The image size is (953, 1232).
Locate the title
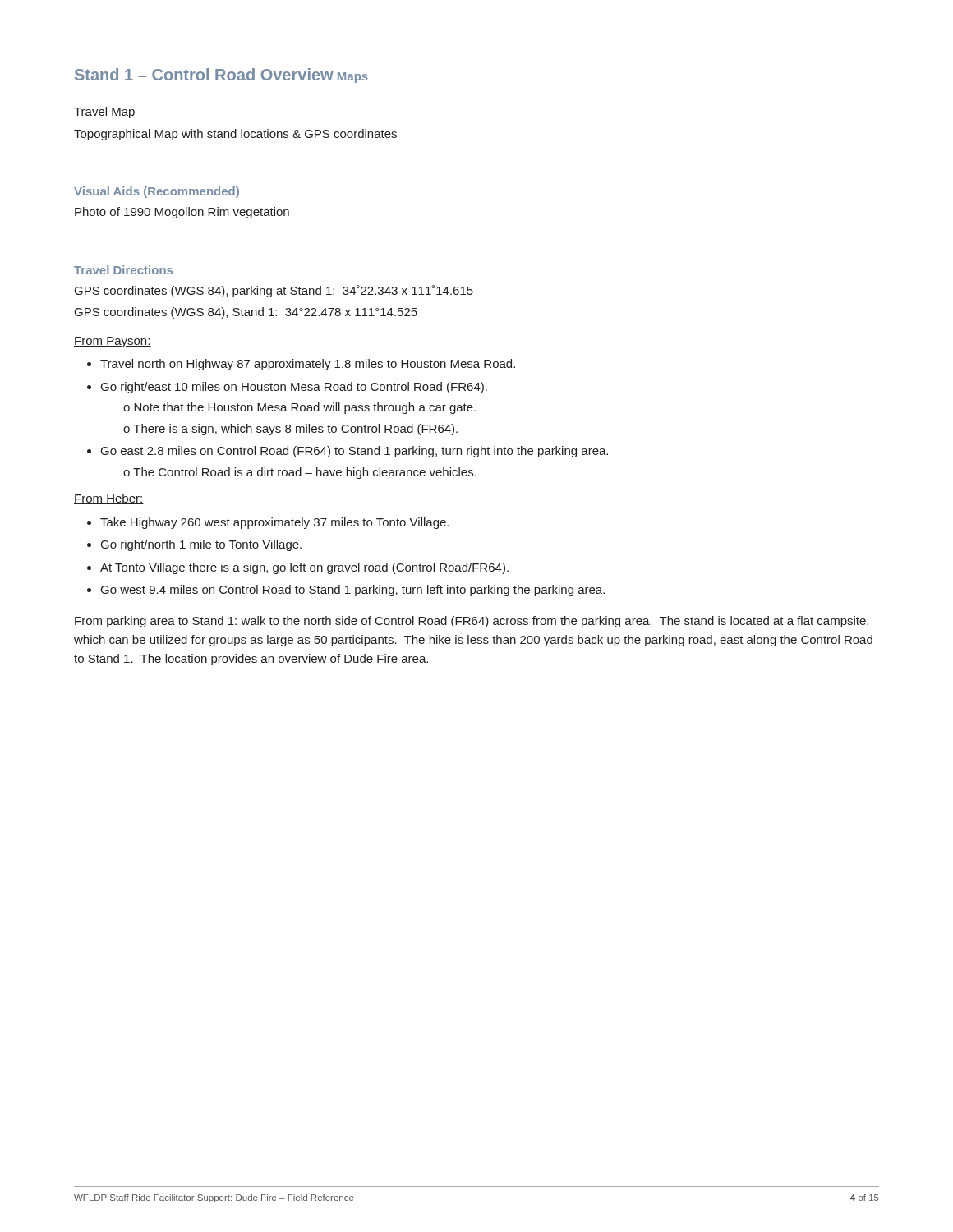[x=204, y=75]
